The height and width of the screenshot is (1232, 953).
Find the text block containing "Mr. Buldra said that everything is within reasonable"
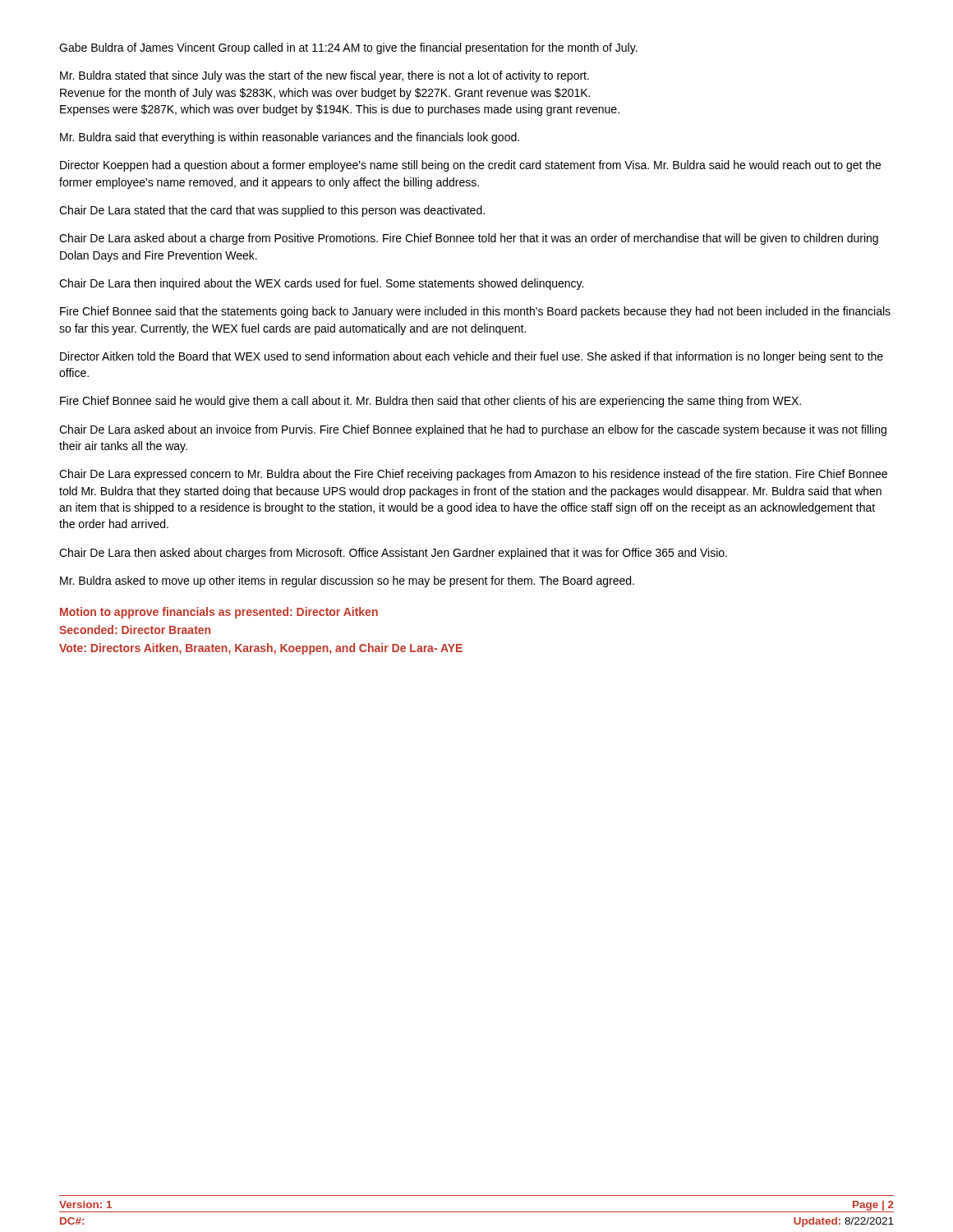point(290,137)
